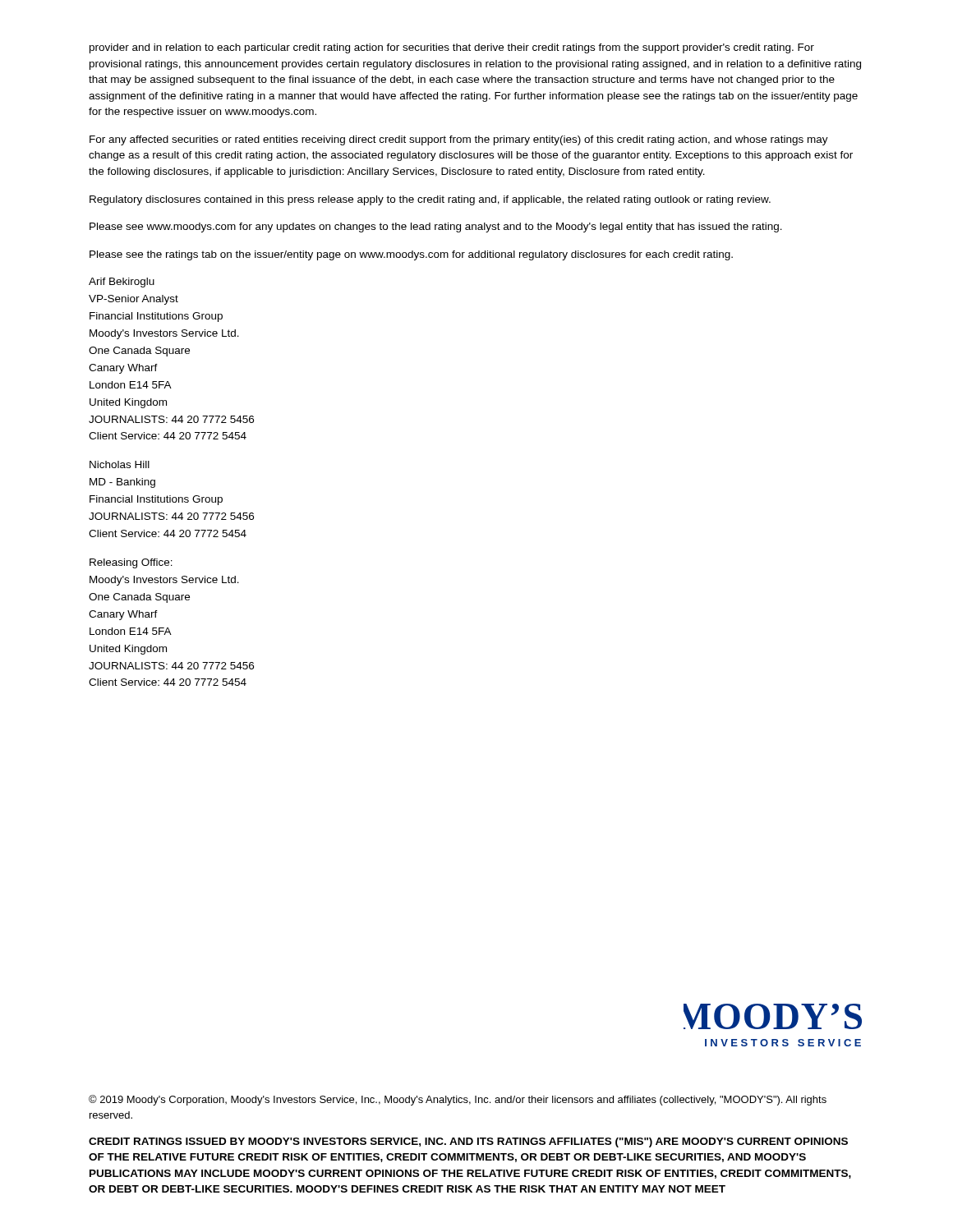Locate the block starting "Please see the ratings tab on"
953x1232 pixels.
[411, 254]
